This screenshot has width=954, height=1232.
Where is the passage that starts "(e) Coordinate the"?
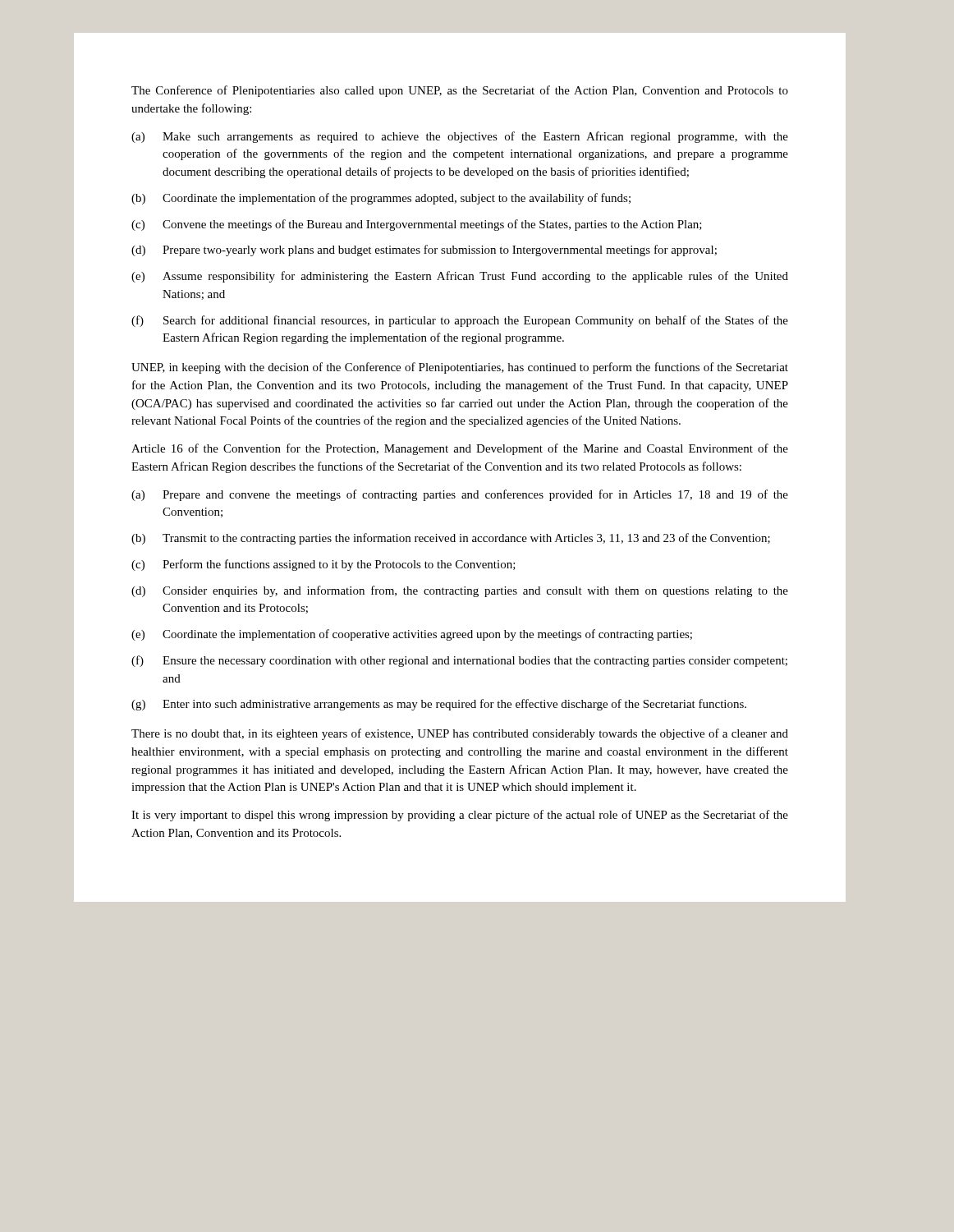click(460, 635)
